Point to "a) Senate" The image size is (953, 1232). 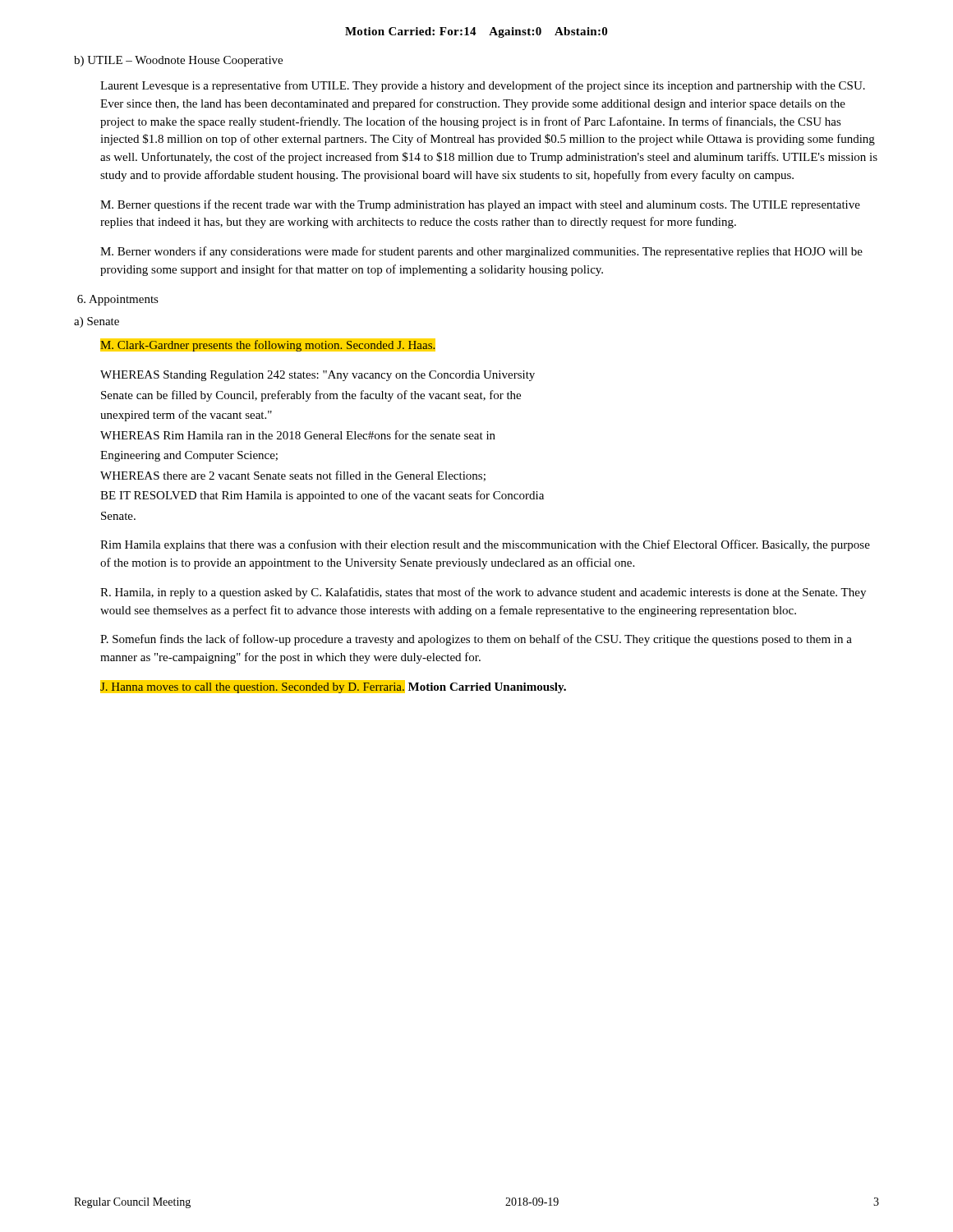[97, 321]
